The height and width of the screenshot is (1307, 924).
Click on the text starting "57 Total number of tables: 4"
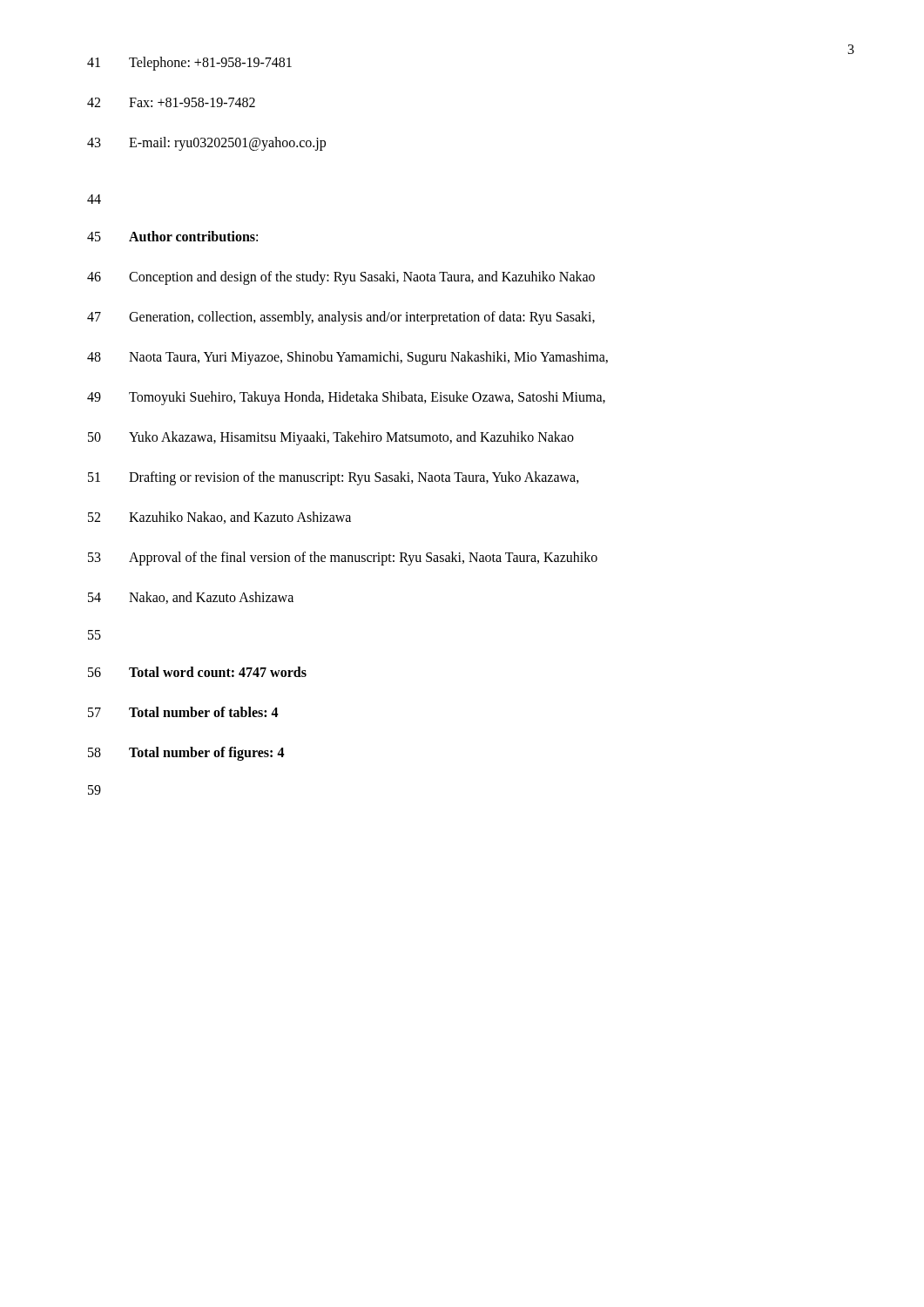point(183,713)
